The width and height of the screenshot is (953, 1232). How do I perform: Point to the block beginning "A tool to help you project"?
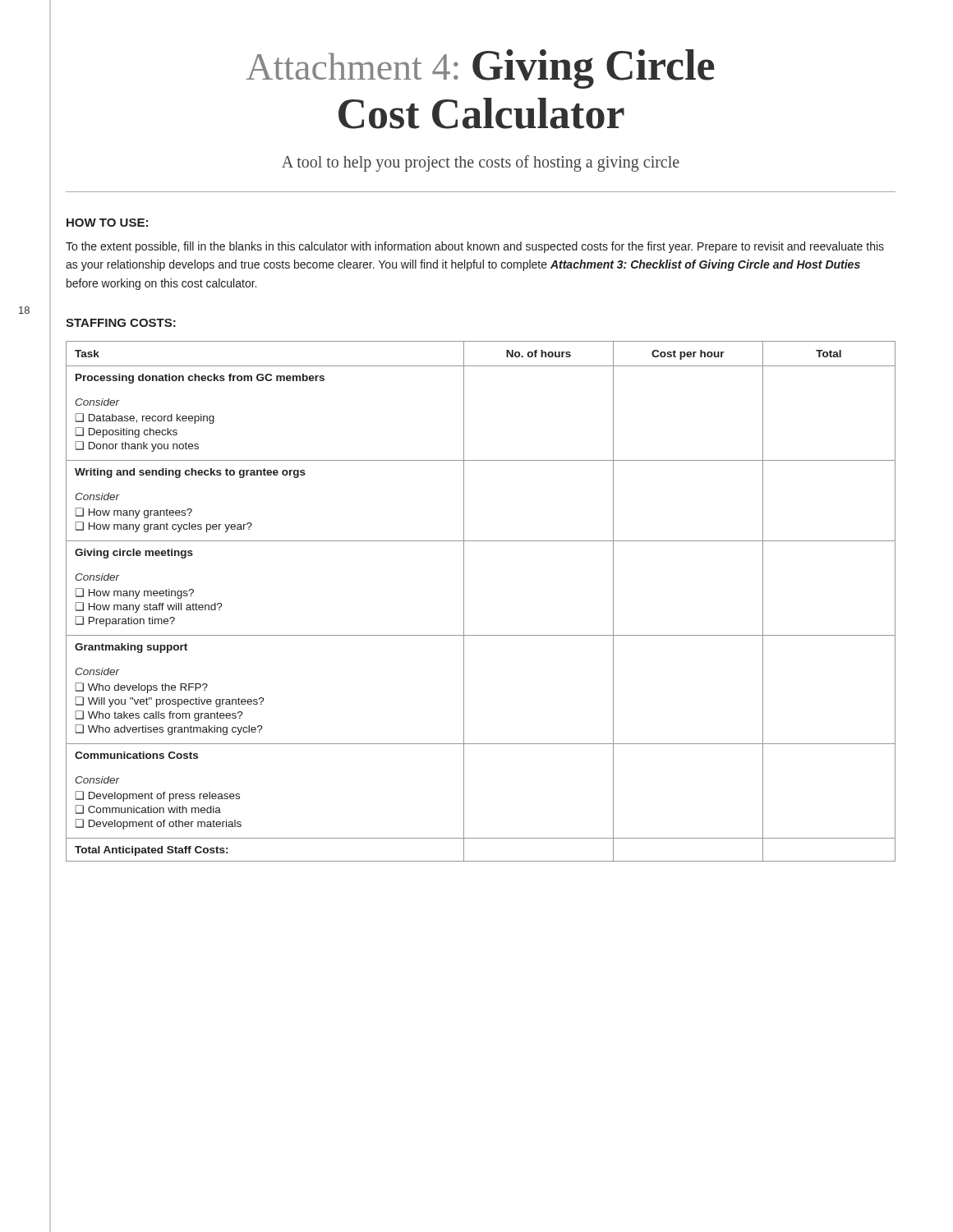[481, 162]
